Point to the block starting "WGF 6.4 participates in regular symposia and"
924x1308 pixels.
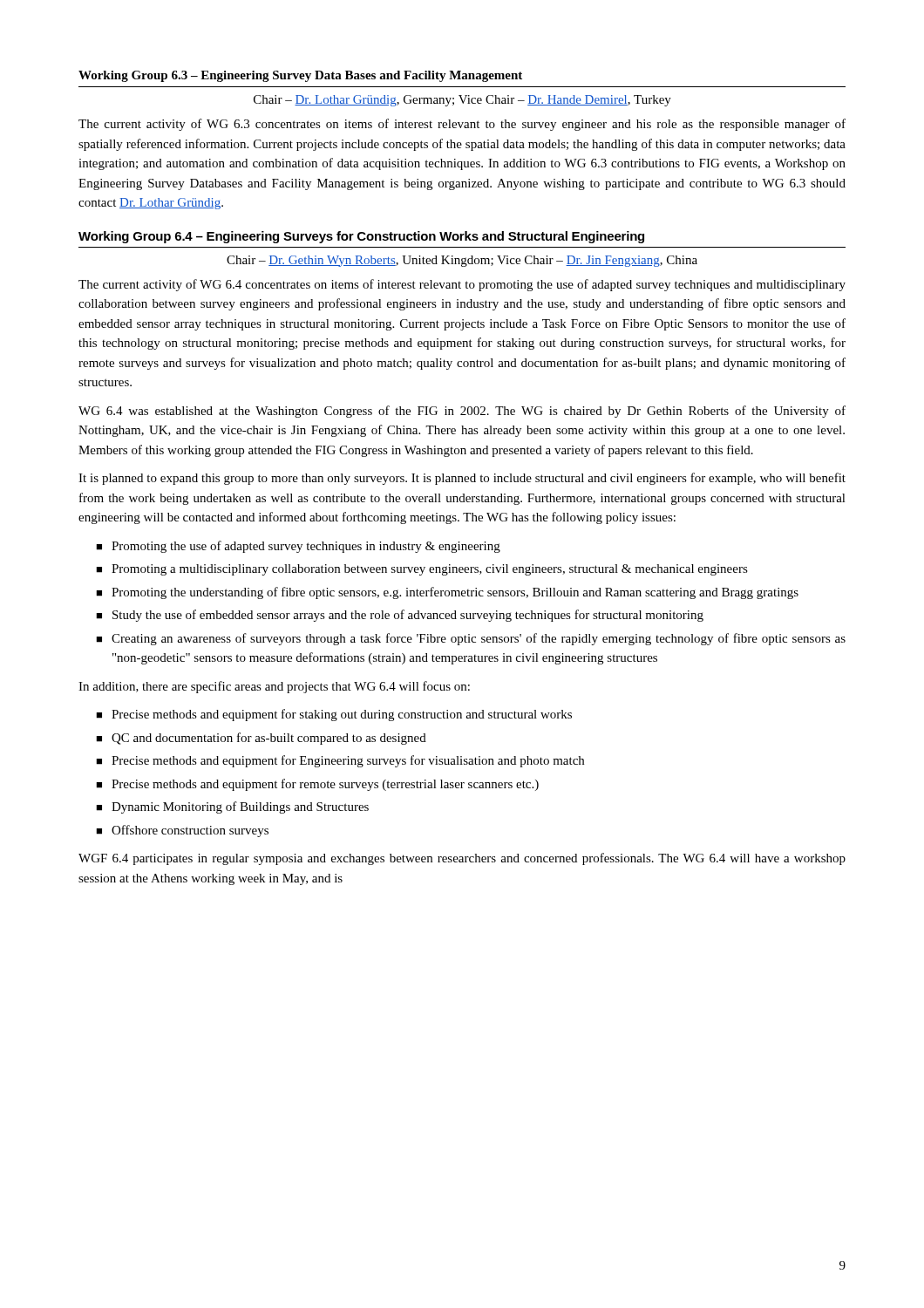pos(462,868)
